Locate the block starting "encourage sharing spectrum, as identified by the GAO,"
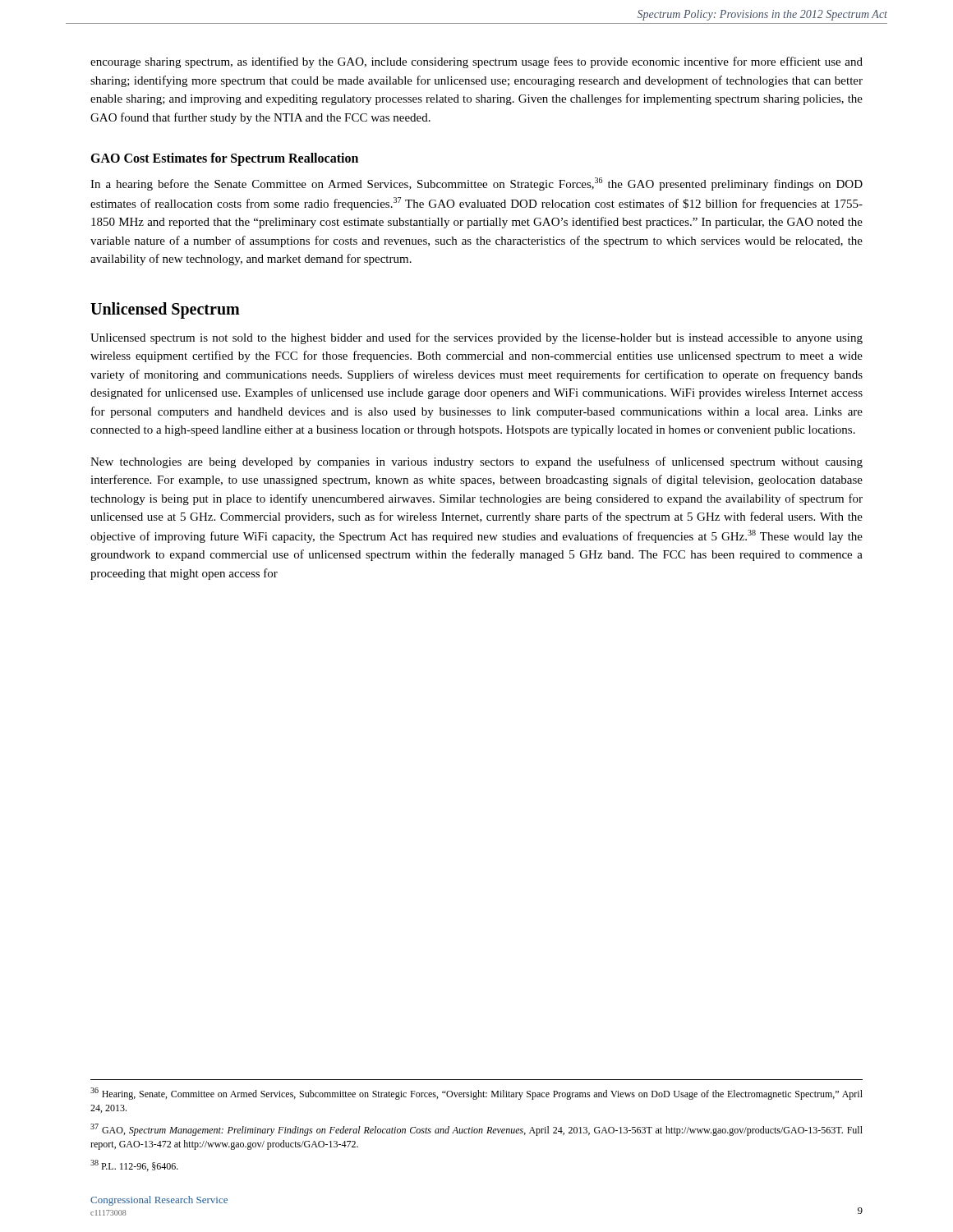Viewport: 953px width, 1232px height. [x=476, y=89]
